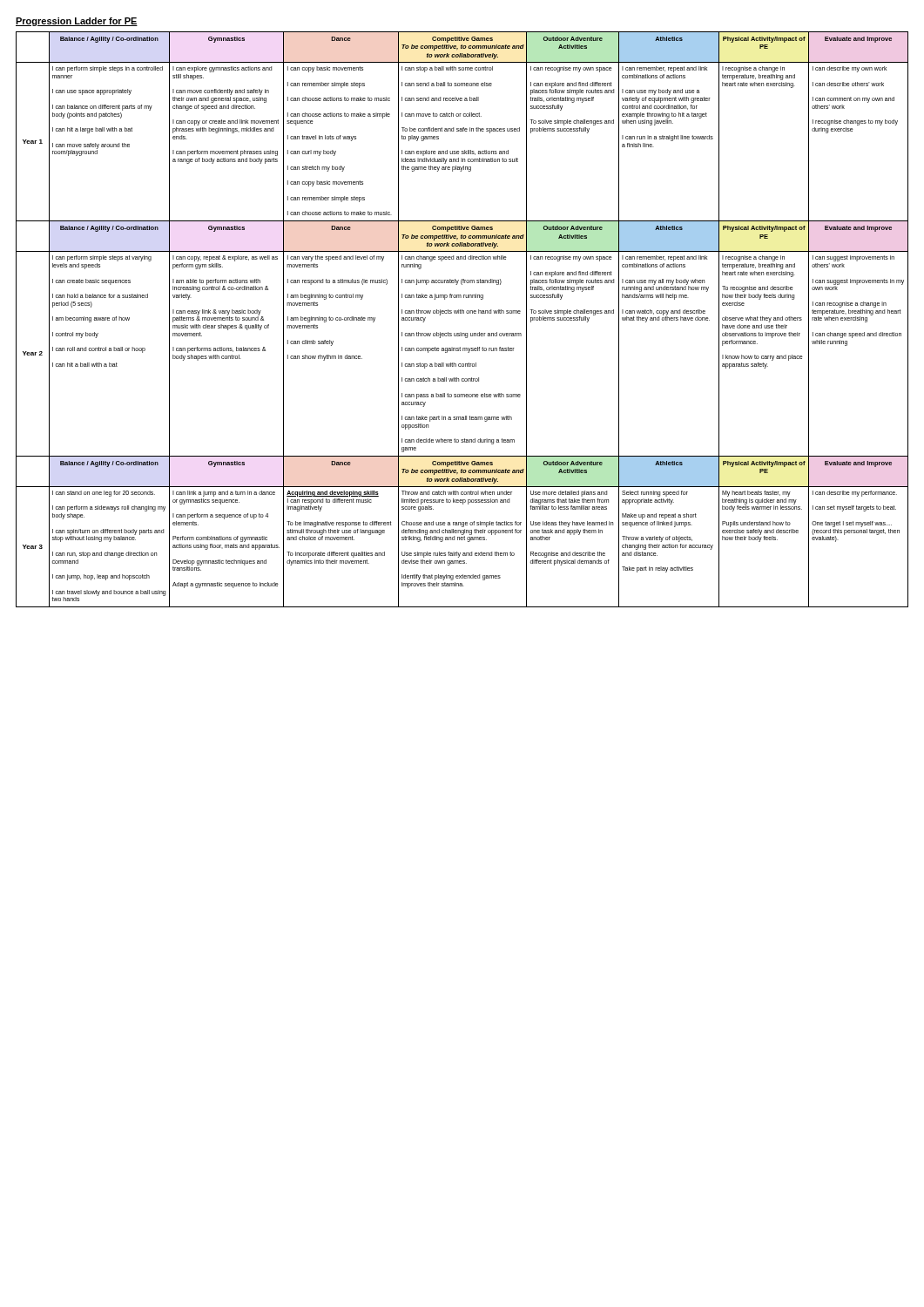
Task: Find the table that mentions "I can change speed and"
Action: pos(462,319)
